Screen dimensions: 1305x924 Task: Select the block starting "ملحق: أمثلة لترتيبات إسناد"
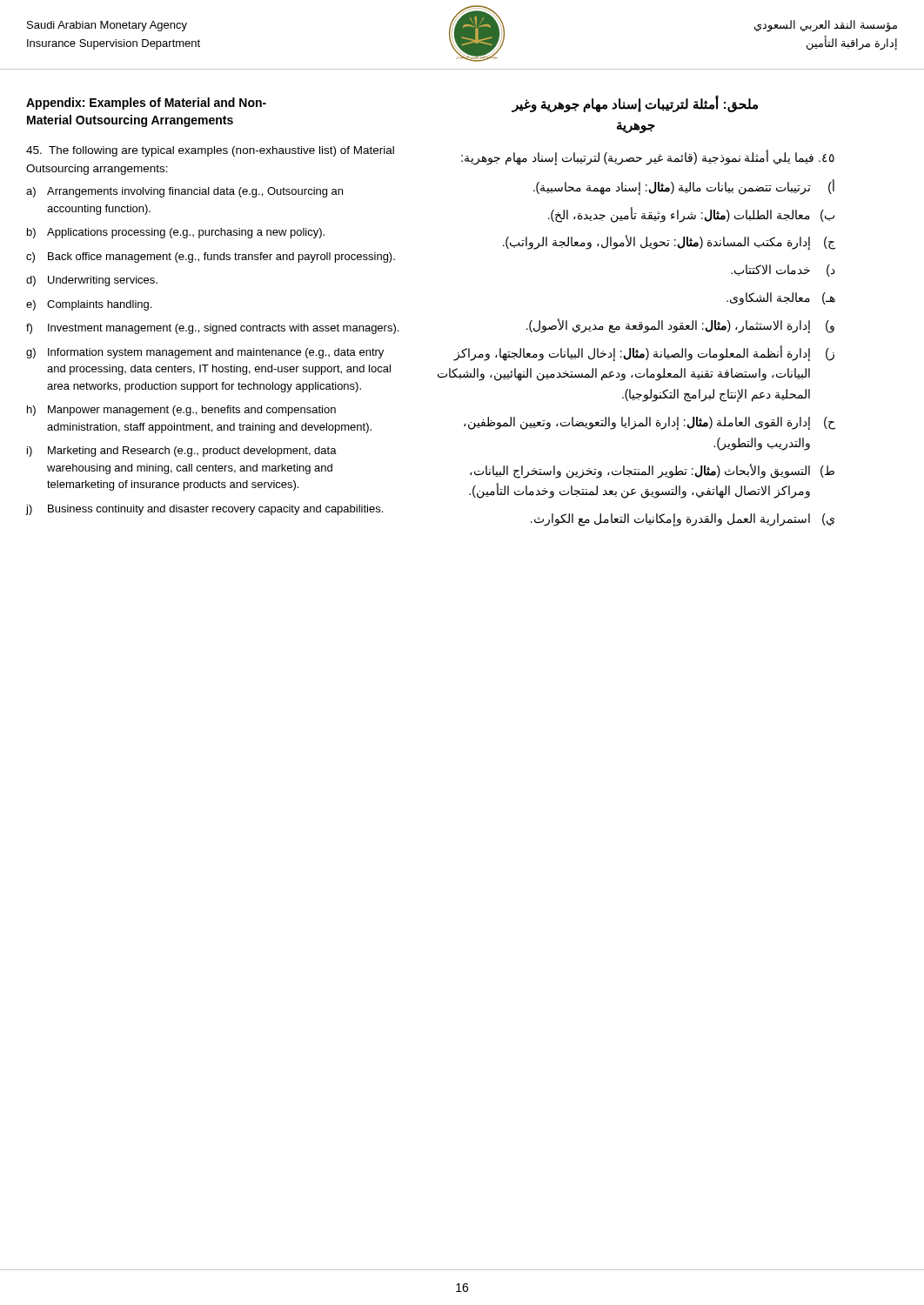[635, 114]
